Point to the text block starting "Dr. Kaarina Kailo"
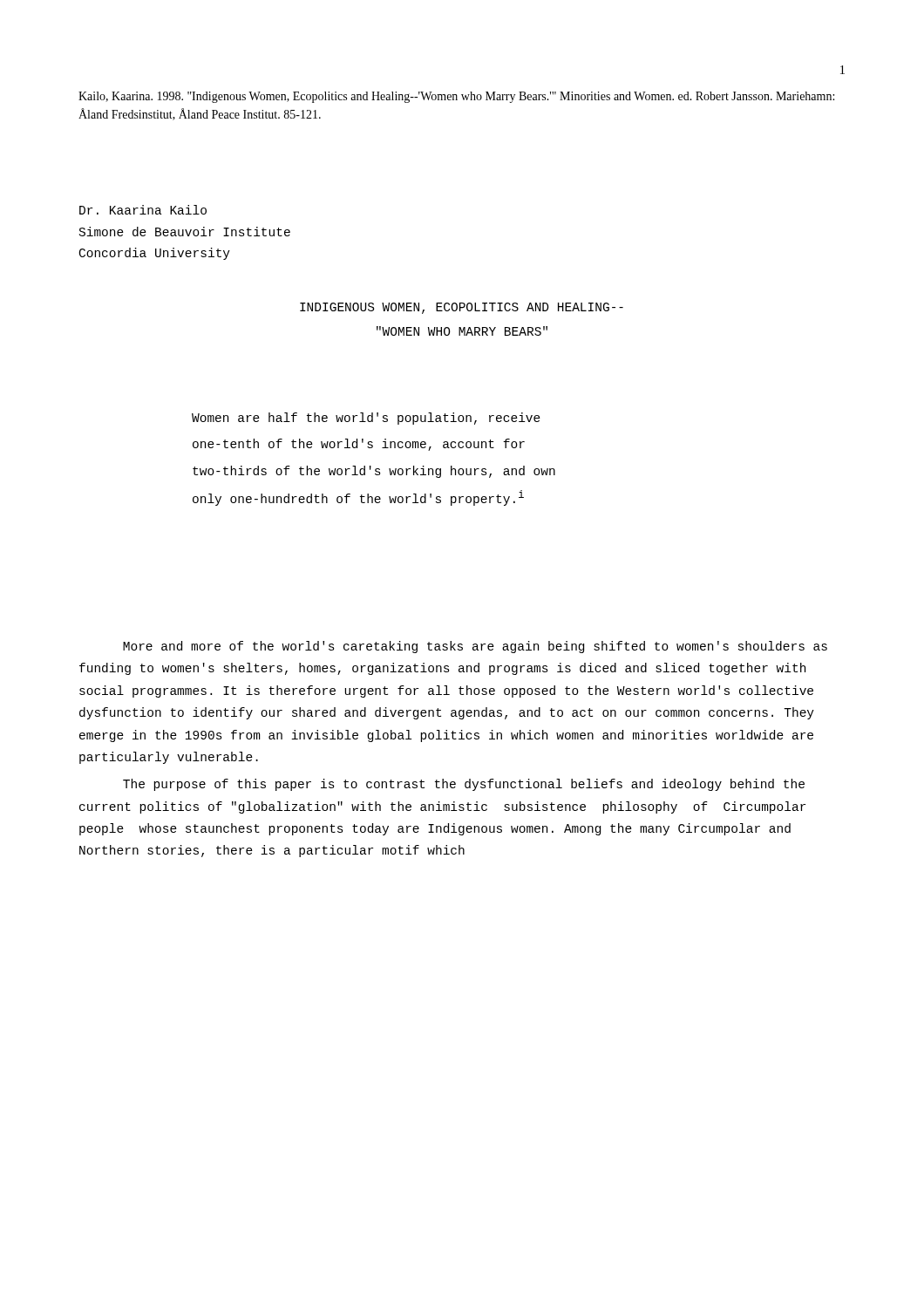Viewport: 924px width, 1308px height. [x=185, y=232]
